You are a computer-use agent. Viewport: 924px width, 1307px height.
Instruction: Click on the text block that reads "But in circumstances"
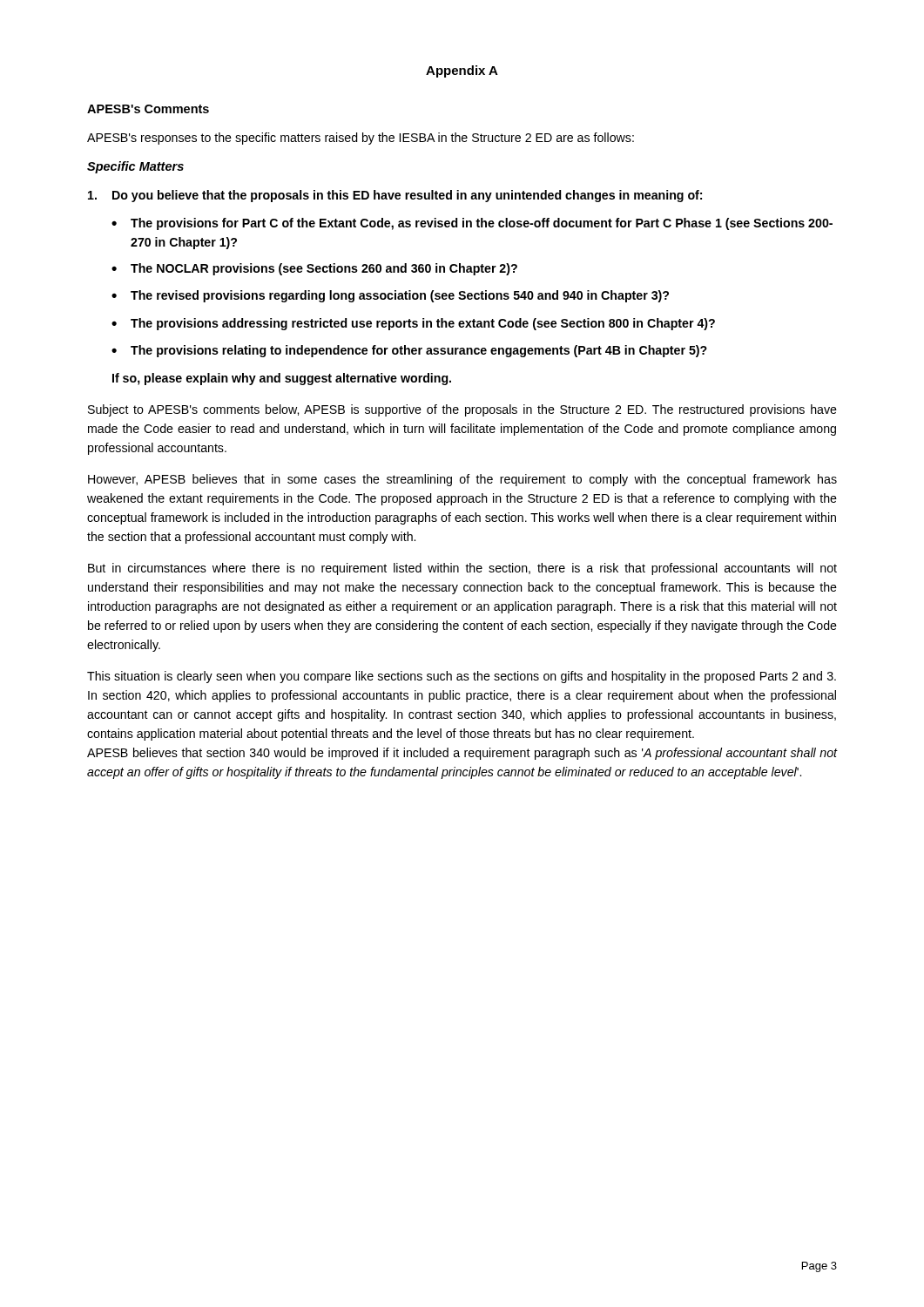click(462, 606)
